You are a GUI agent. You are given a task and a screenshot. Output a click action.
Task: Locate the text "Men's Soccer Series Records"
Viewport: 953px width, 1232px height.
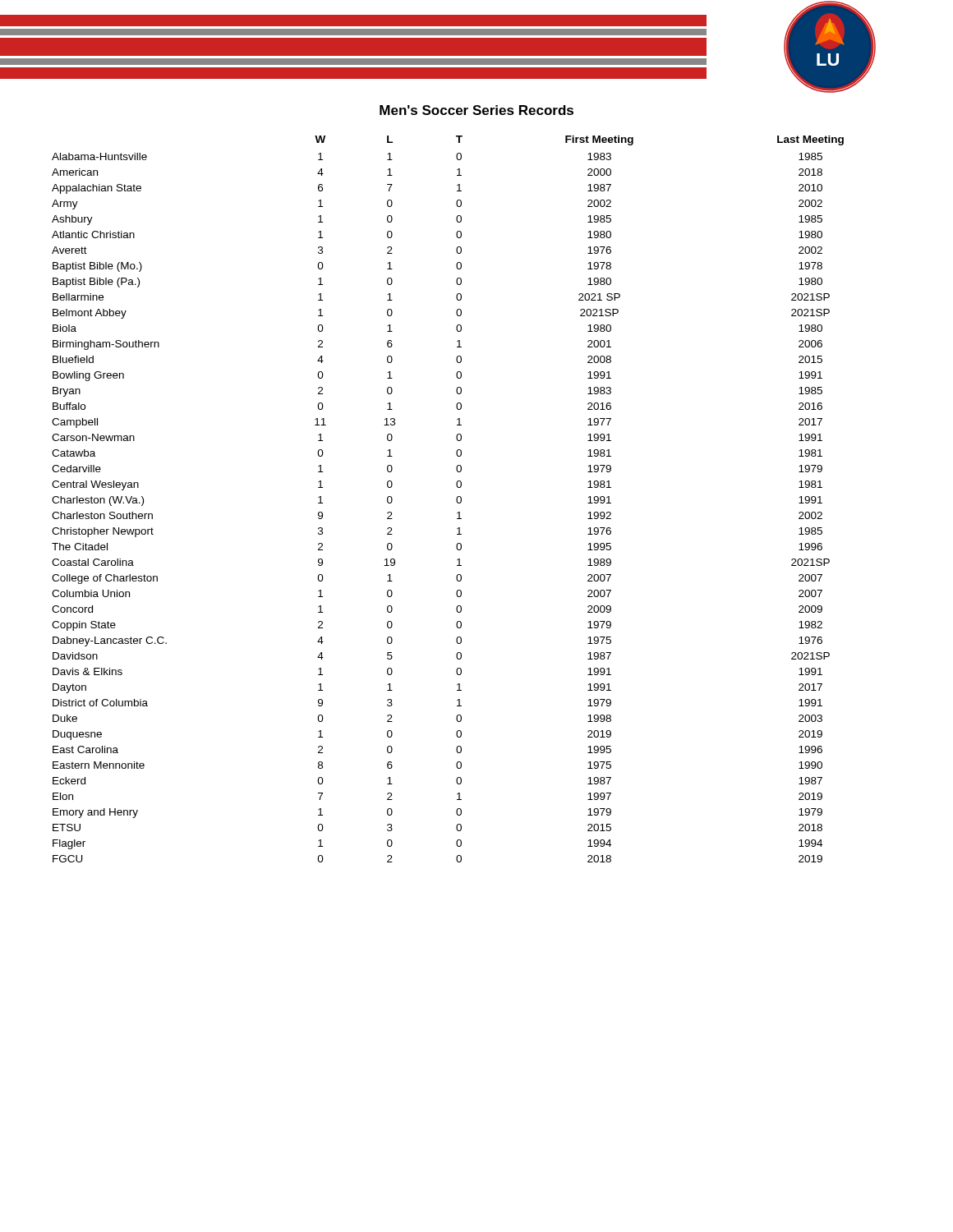click(x=476, y=110)
